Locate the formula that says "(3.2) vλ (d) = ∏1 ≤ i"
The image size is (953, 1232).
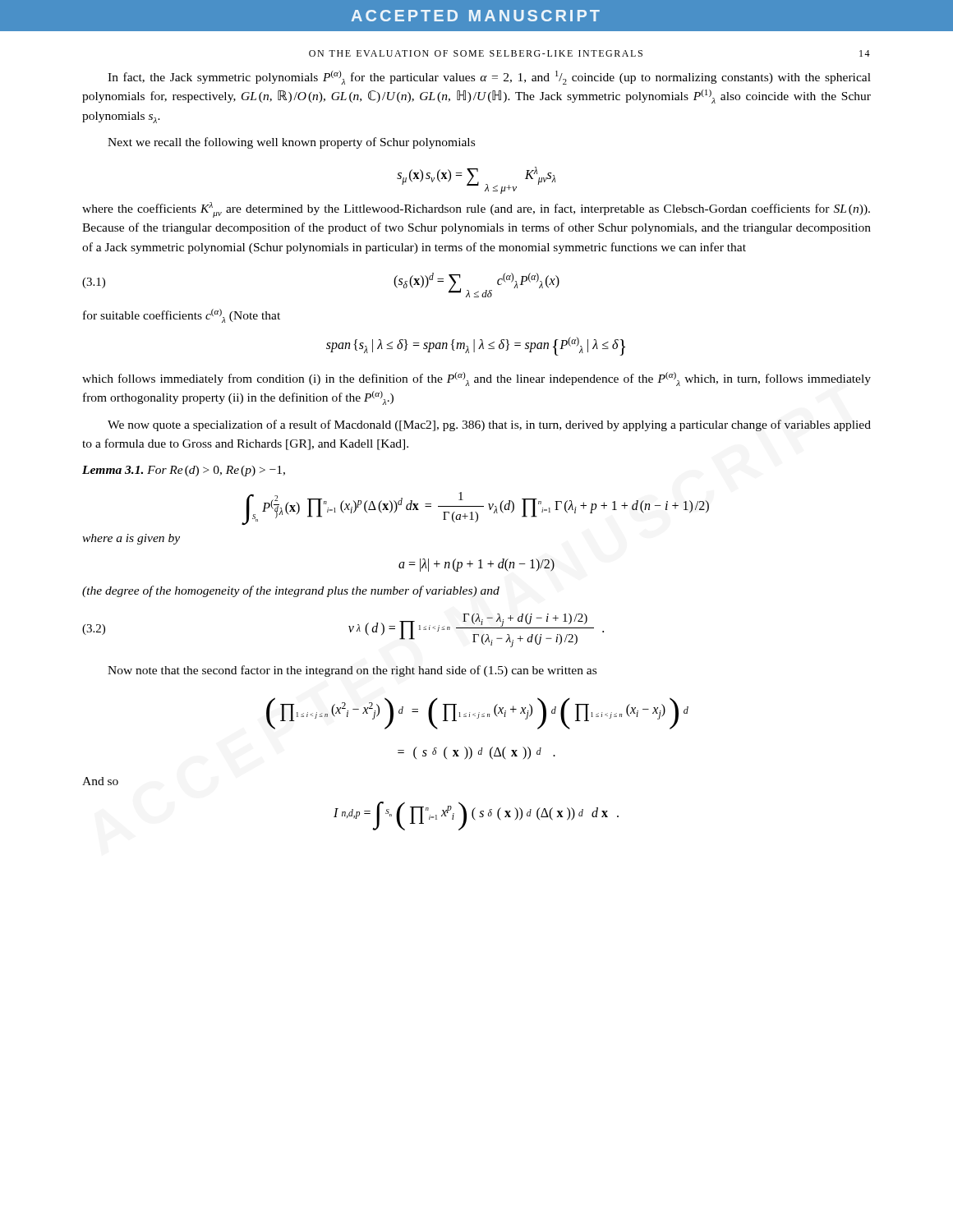point(343,628)
